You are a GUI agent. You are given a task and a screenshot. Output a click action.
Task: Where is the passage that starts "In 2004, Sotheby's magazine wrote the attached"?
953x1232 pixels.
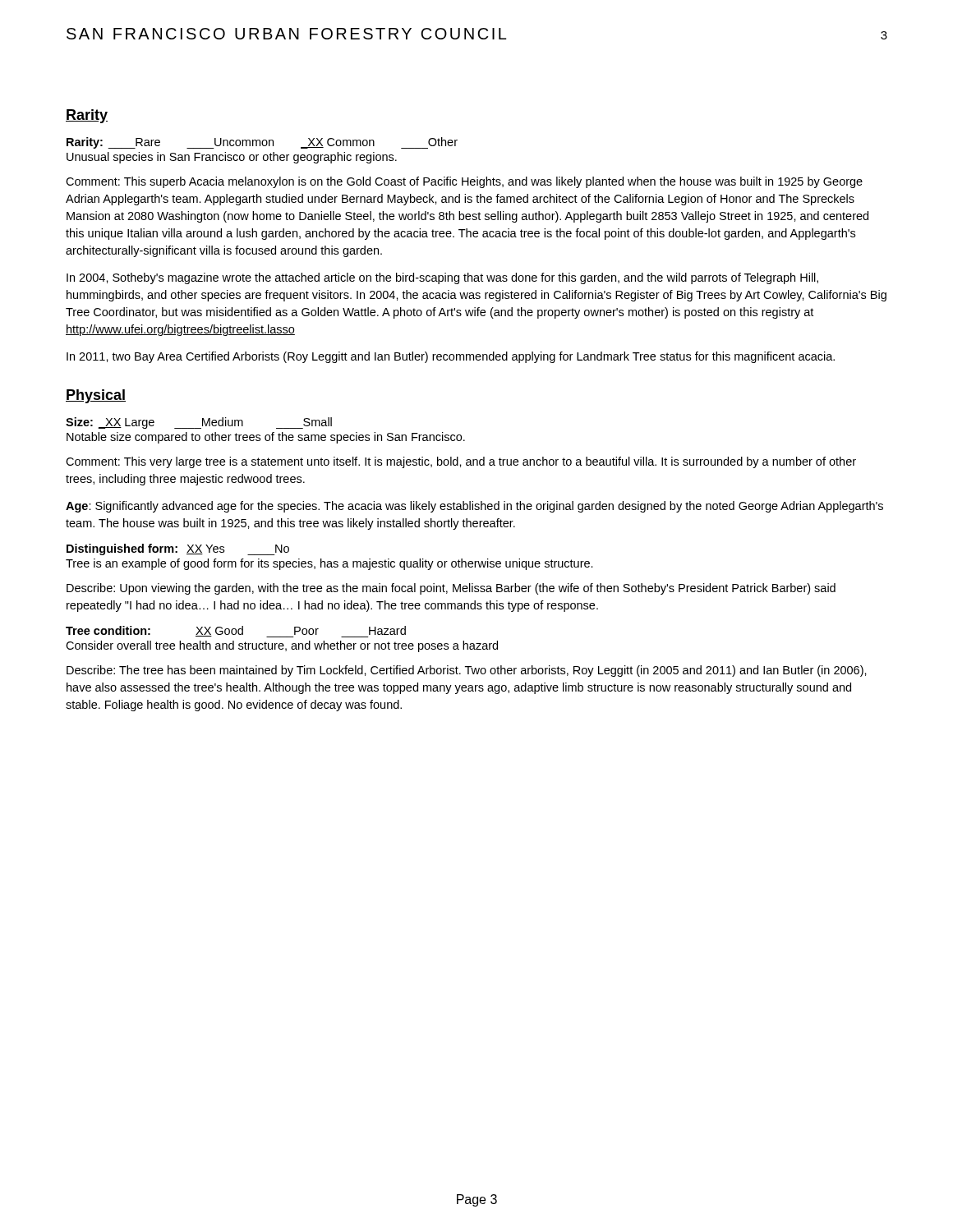click(476, 304)
